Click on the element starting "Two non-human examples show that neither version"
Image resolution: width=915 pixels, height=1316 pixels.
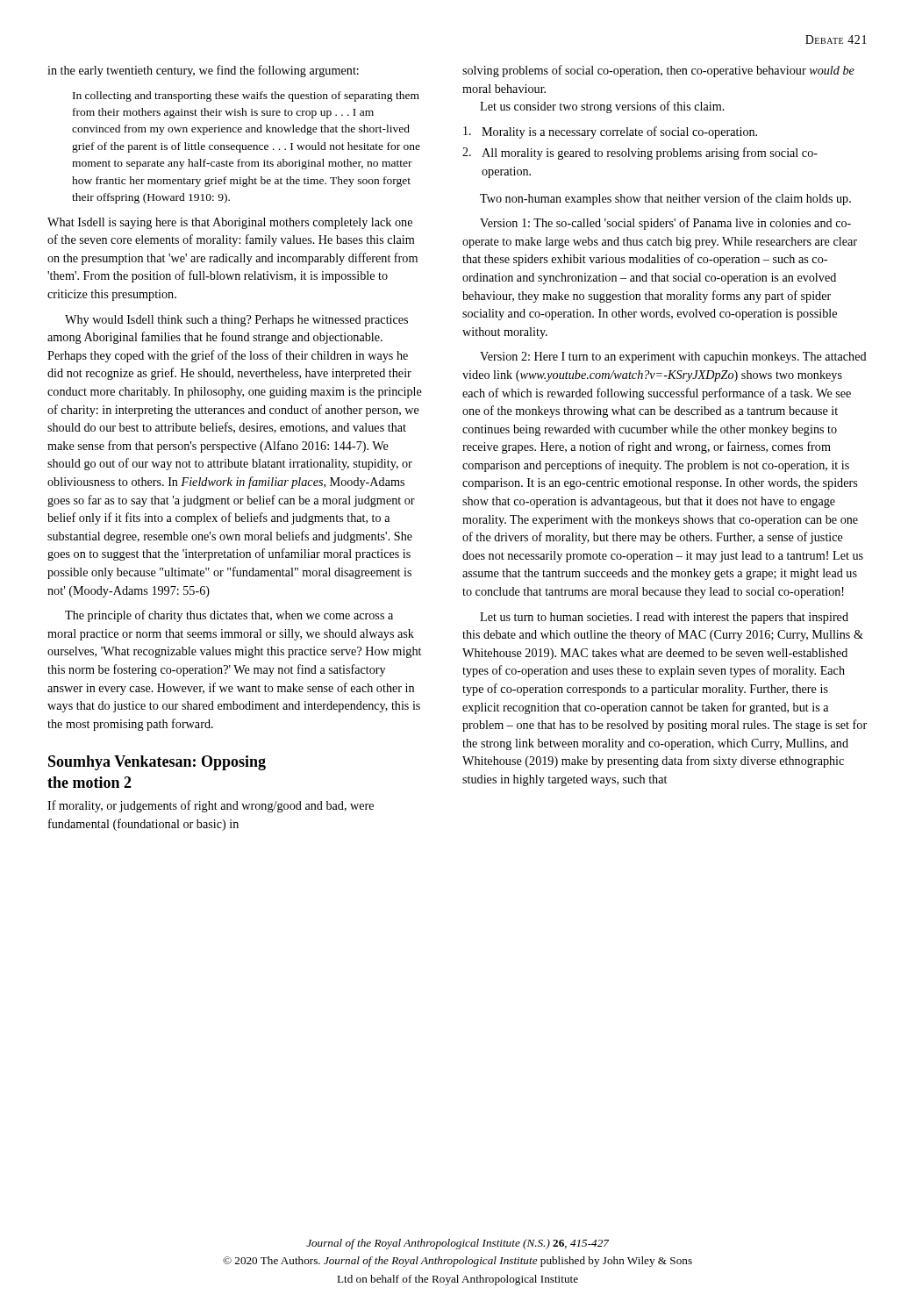pos(665,198)
